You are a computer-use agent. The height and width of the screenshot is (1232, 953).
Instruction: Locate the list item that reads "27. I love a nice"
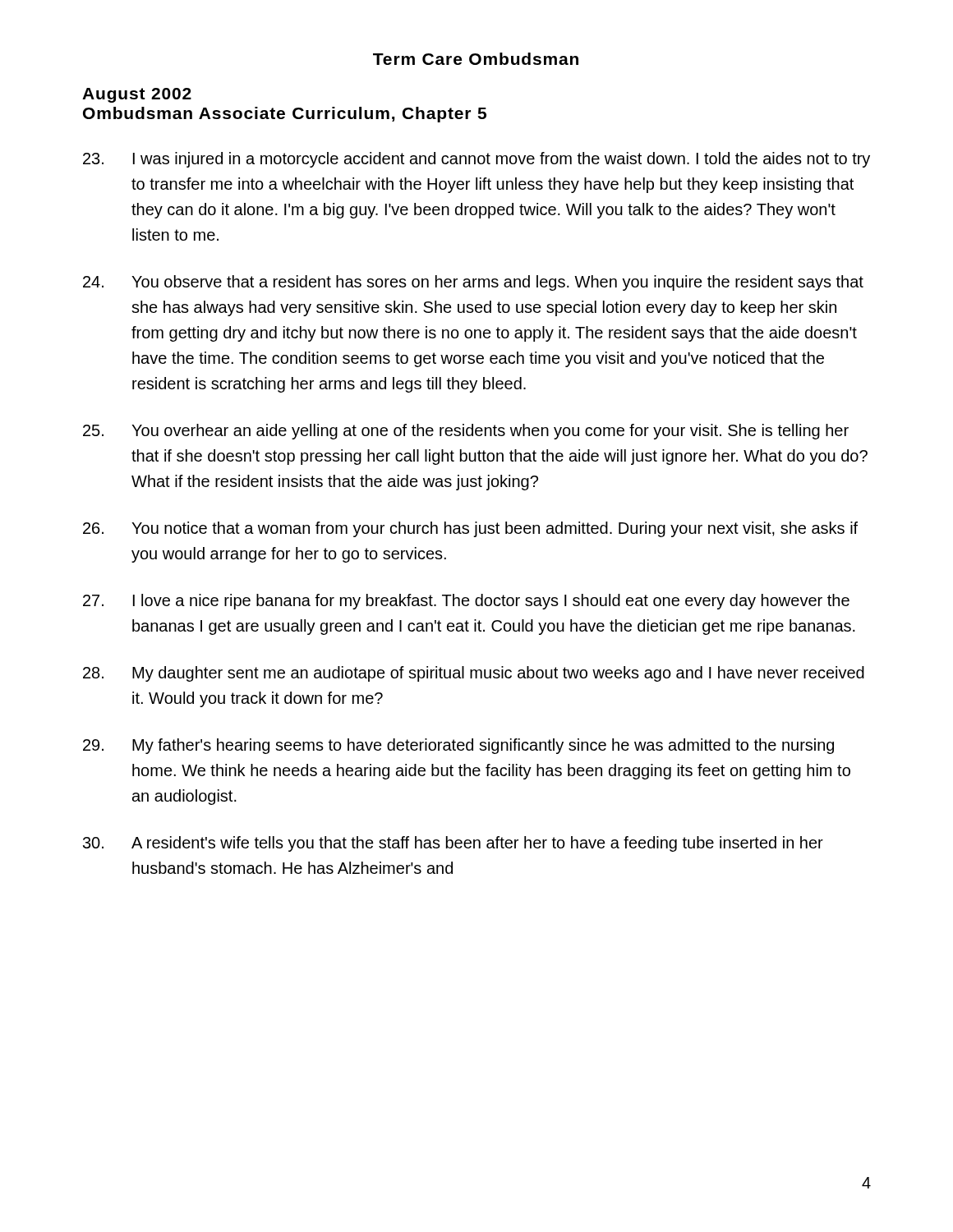tap(476, 614)
